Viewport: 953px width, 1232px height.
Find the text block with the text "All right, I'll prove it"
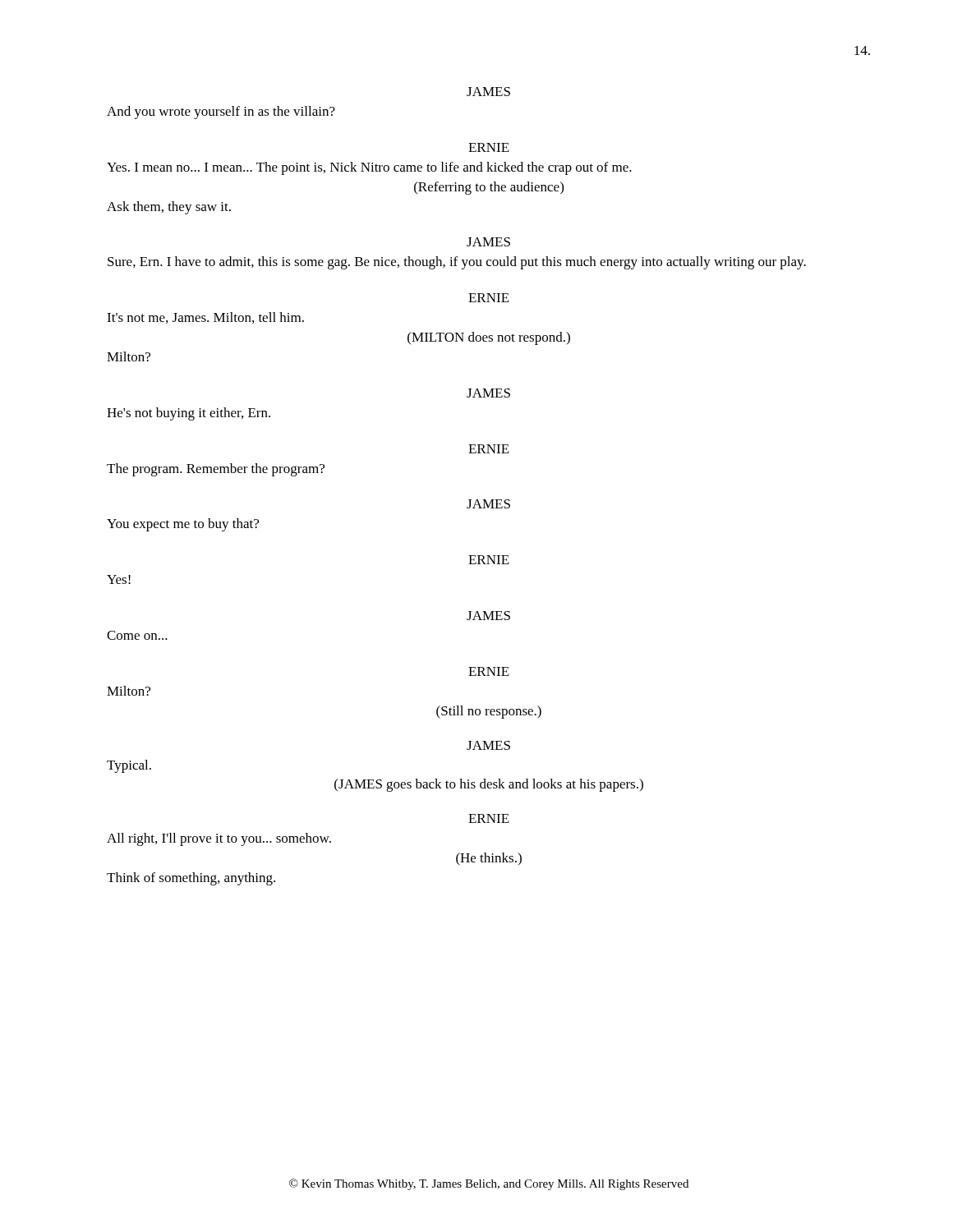click(219, 838)
